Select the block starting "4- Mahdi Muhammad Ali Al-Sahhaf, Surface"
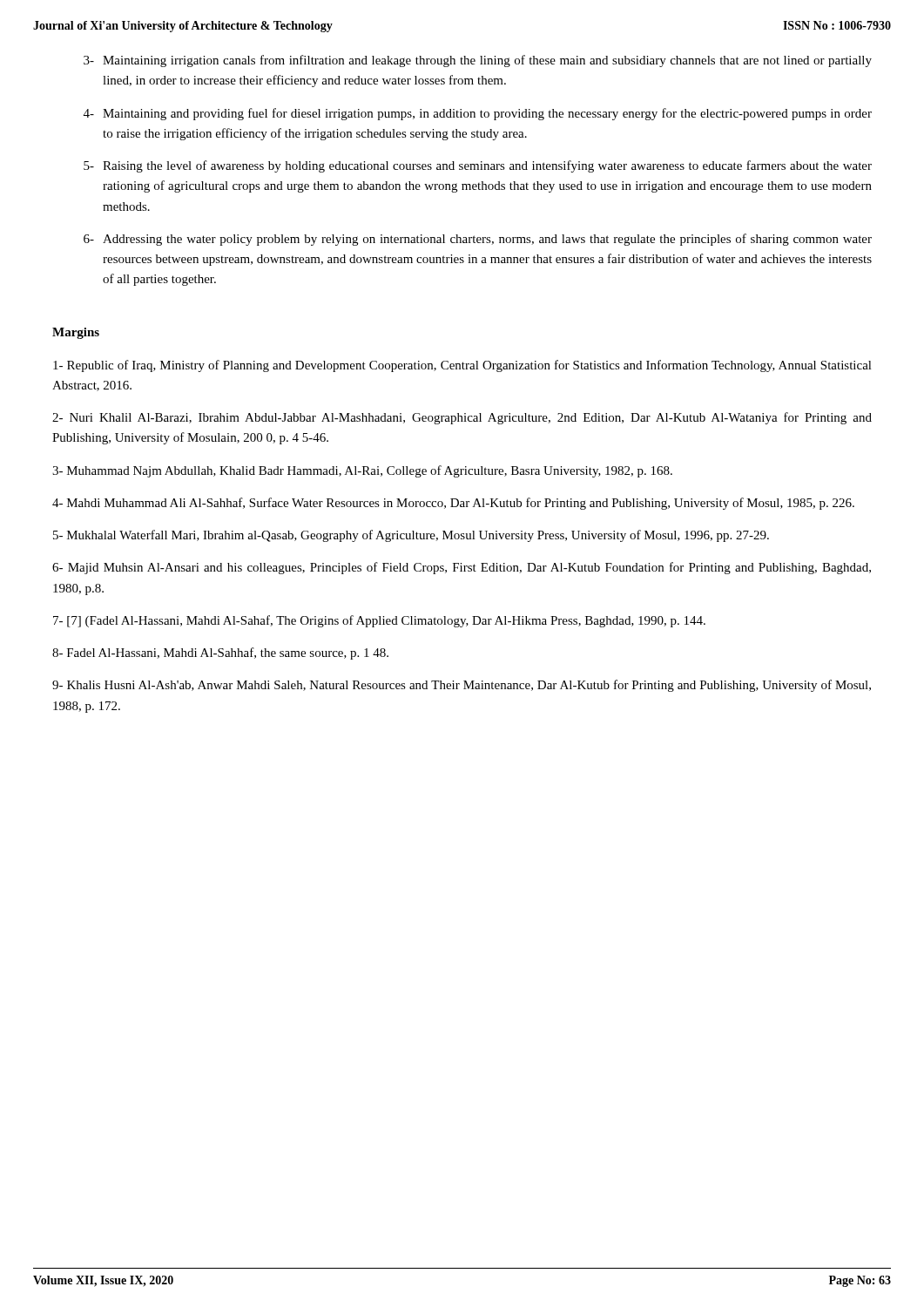 tap(454, 503)
